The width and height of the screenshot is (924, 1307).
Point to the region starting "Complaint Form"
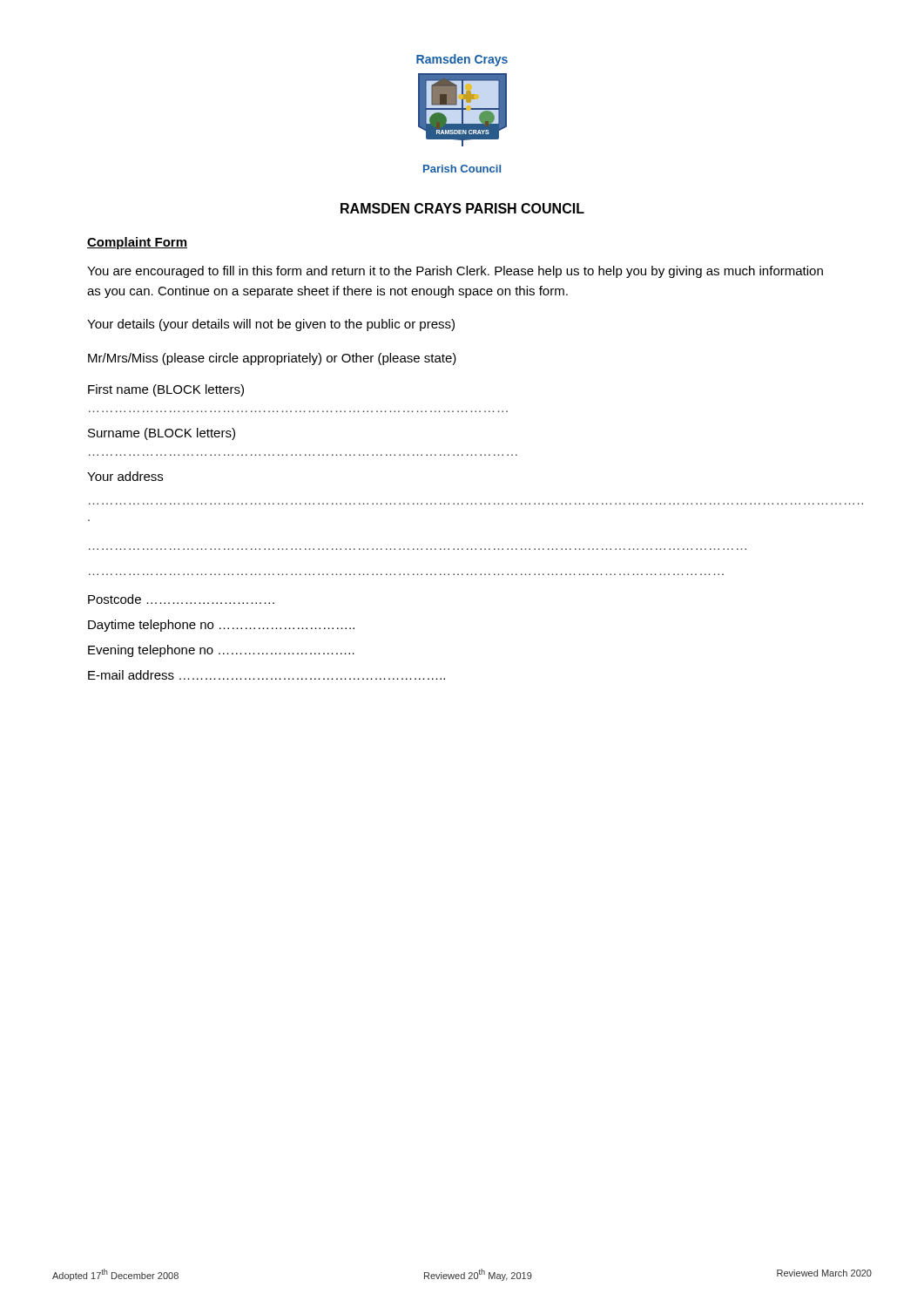pyautogui.click(x=137, y=242)
